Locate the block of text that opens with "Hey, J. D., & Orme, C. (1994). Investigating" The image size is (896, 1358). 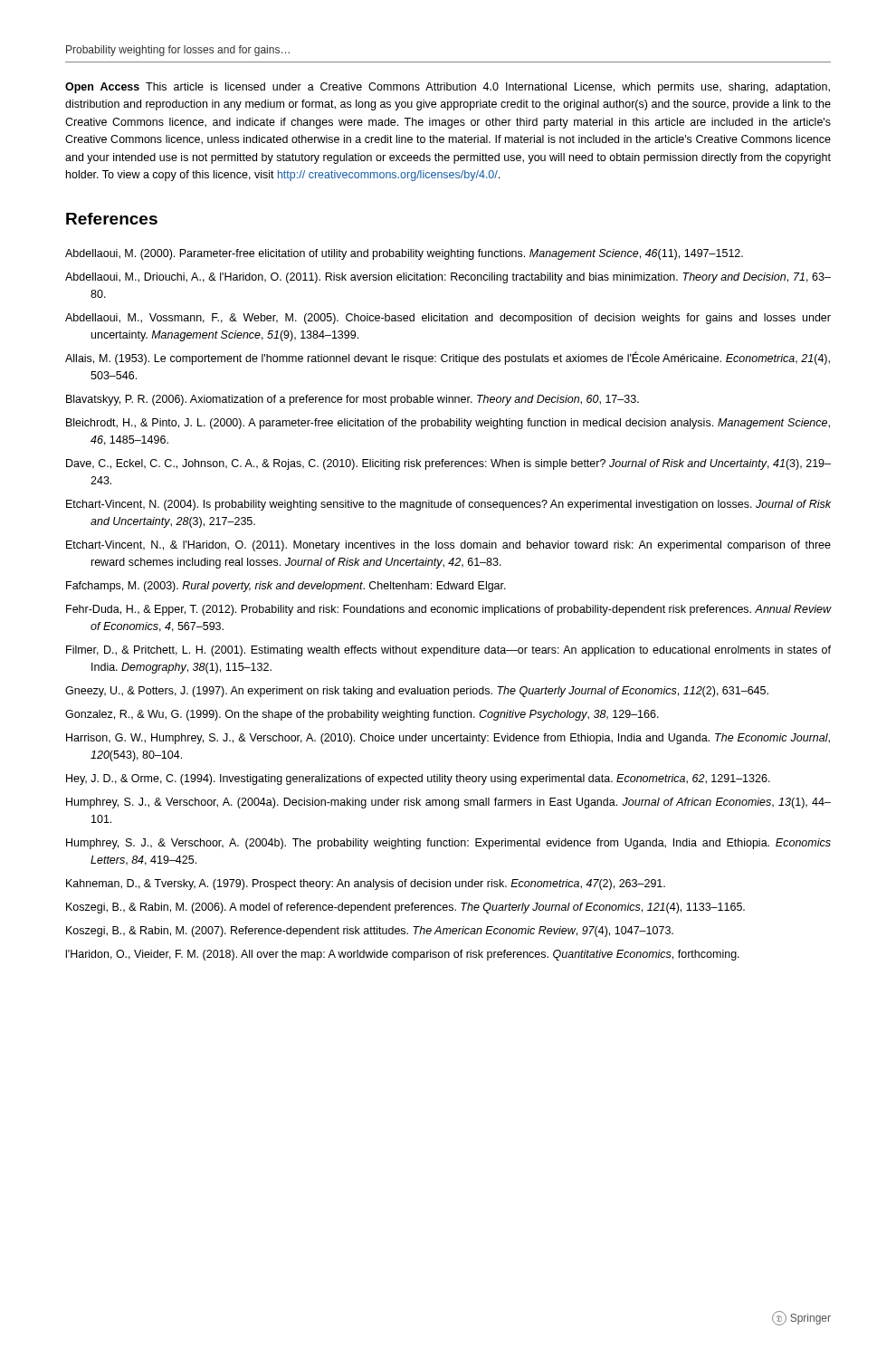pos(418,779)
